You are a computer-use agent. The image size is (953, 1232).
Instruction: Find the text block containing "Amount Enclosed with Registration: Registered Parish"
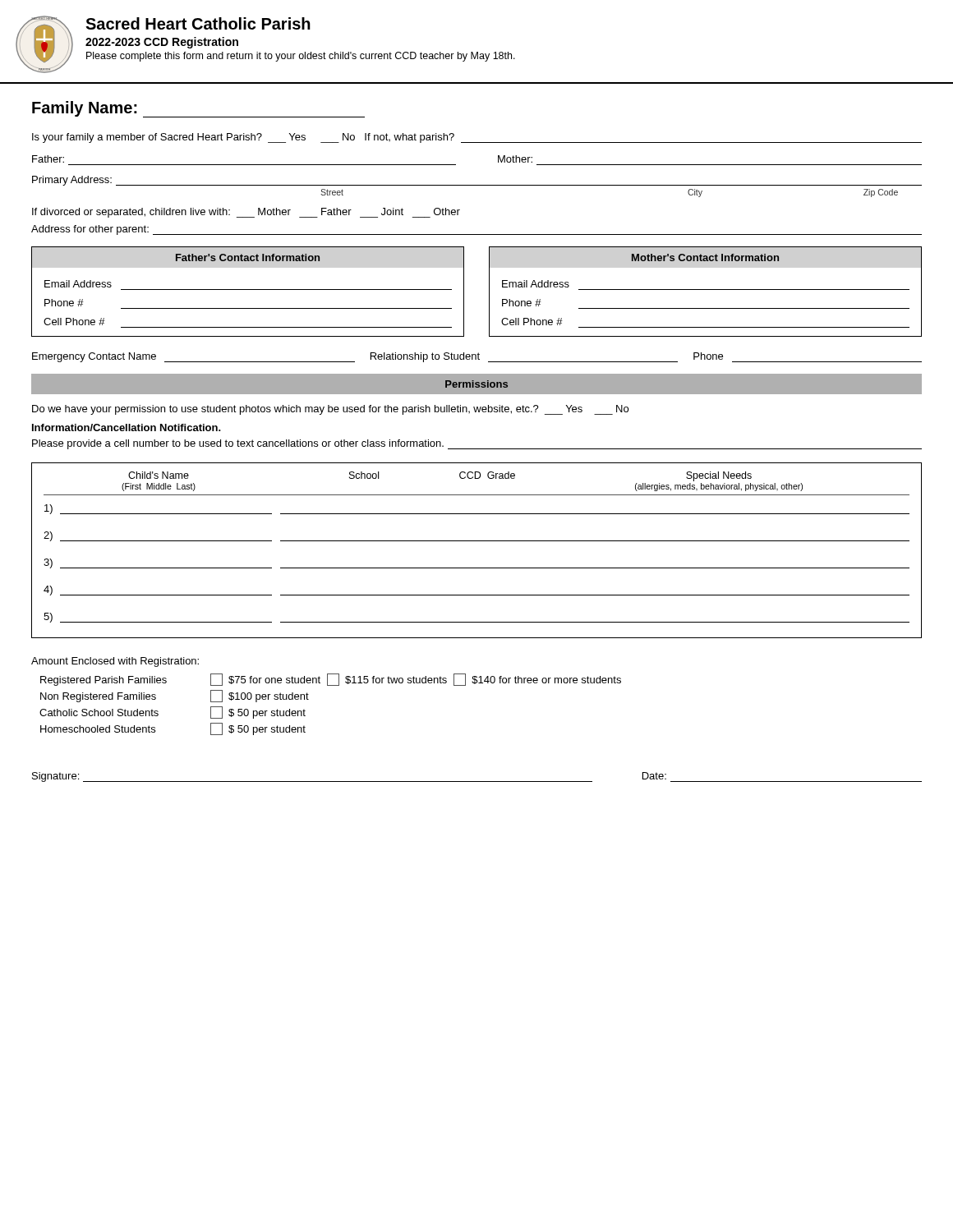(x=476, y=695)
